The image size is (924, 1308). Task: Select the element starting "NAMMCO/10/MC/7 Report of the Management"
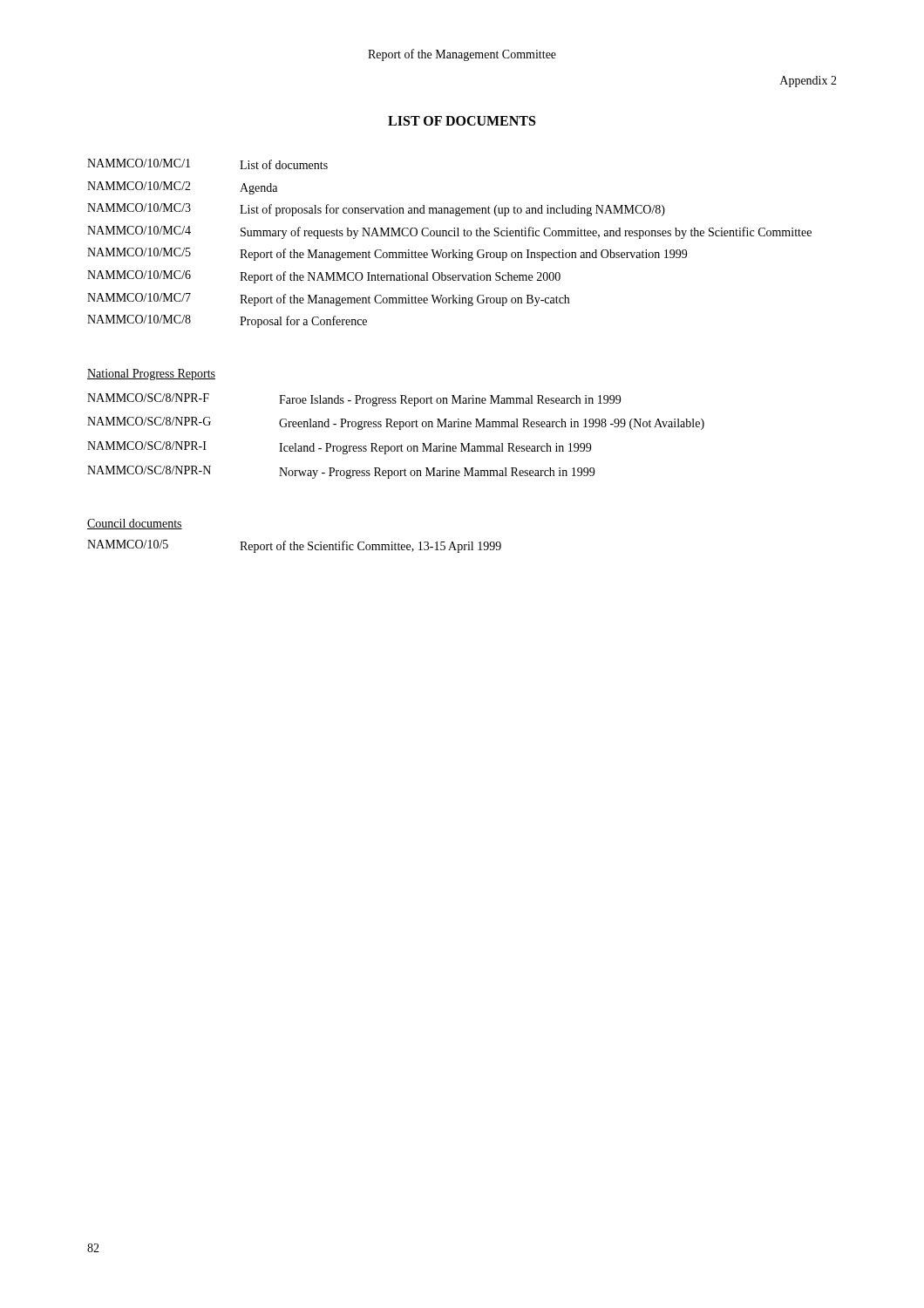click(x=462, y=299)
